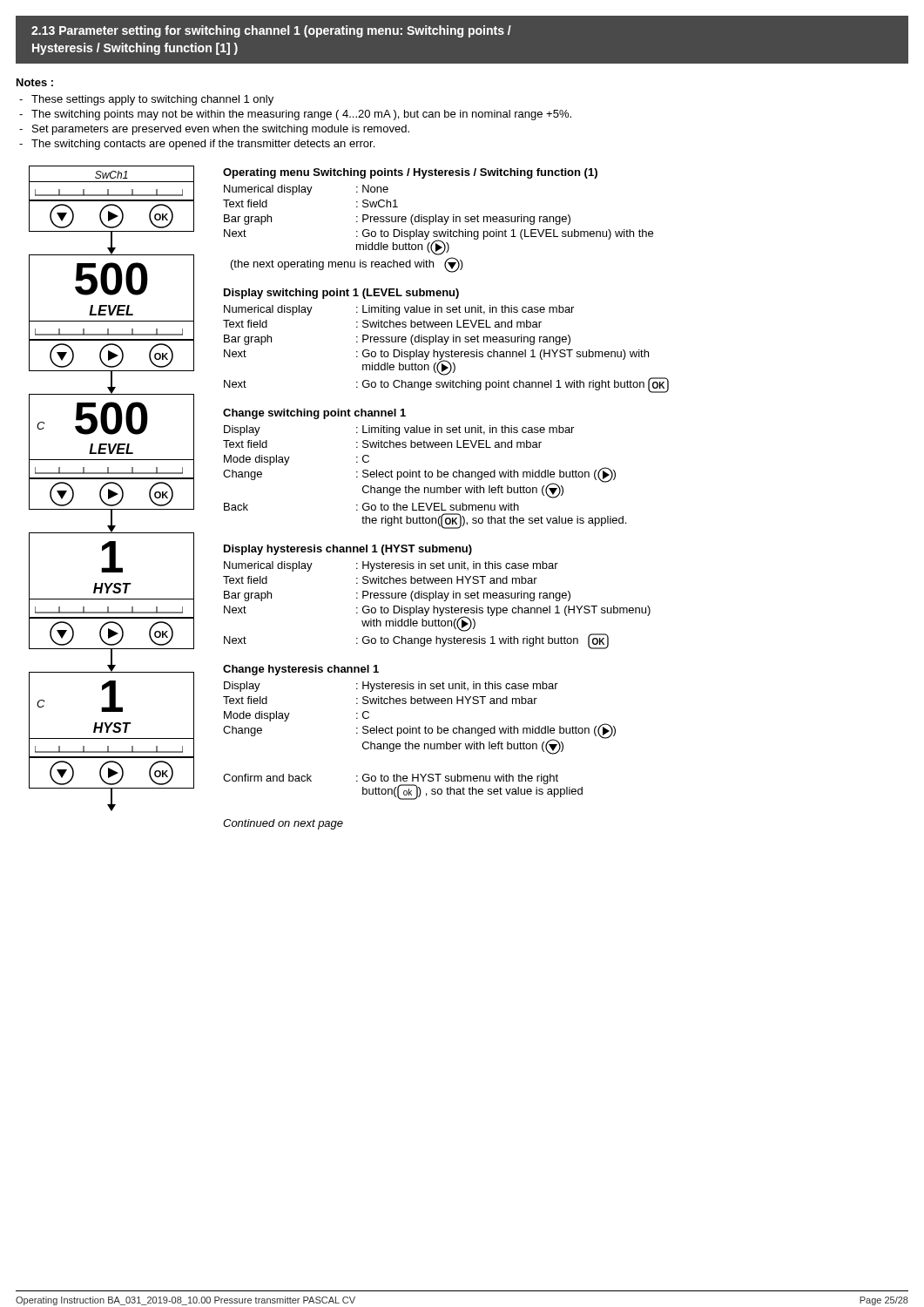The height and width of the screenshot is (1307, 924).
Task: Locate the text "Change hysteresis channel 1"
Action: click(x=301, y=669)
